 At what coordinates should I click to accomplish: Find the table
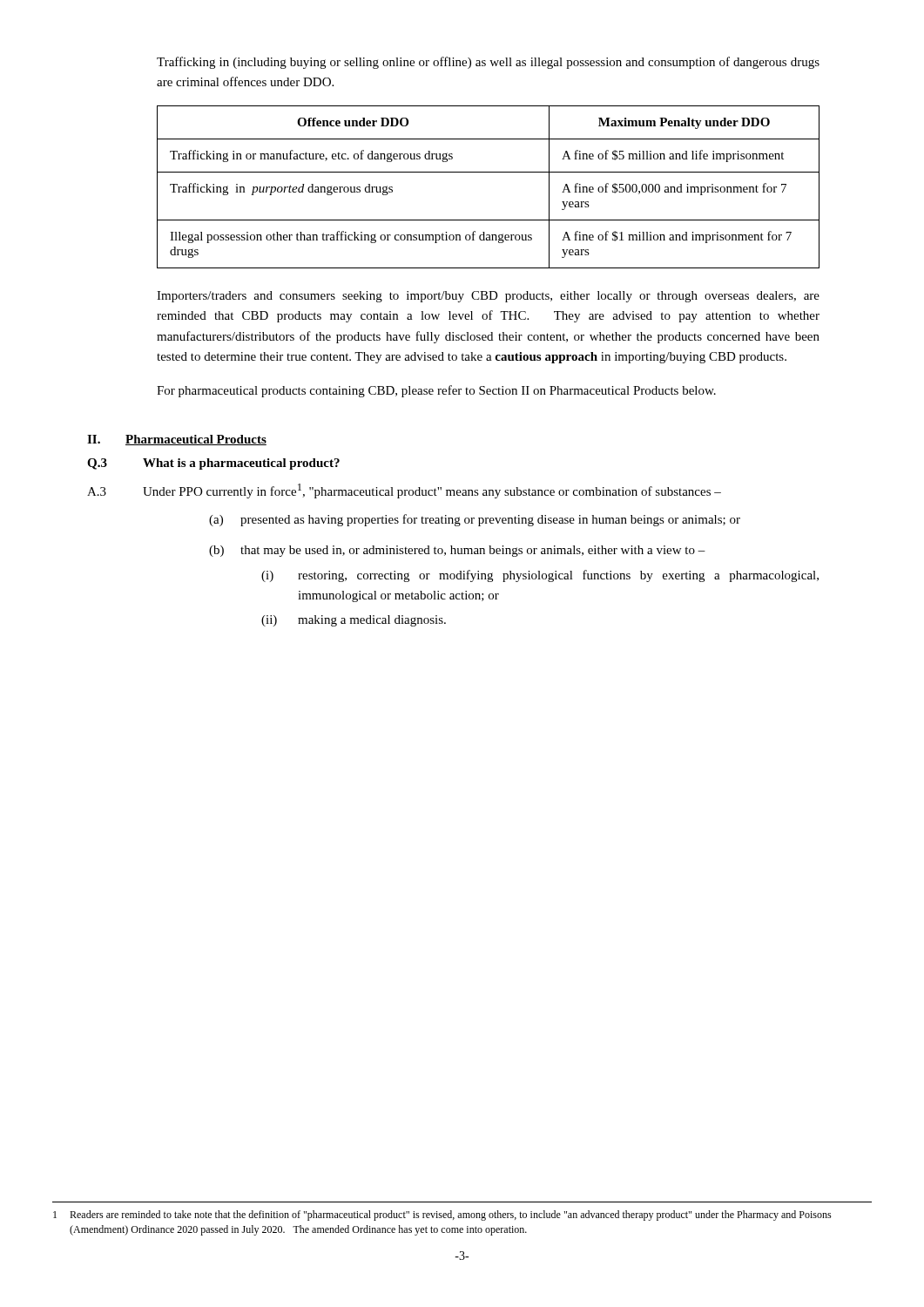[488, 187]
